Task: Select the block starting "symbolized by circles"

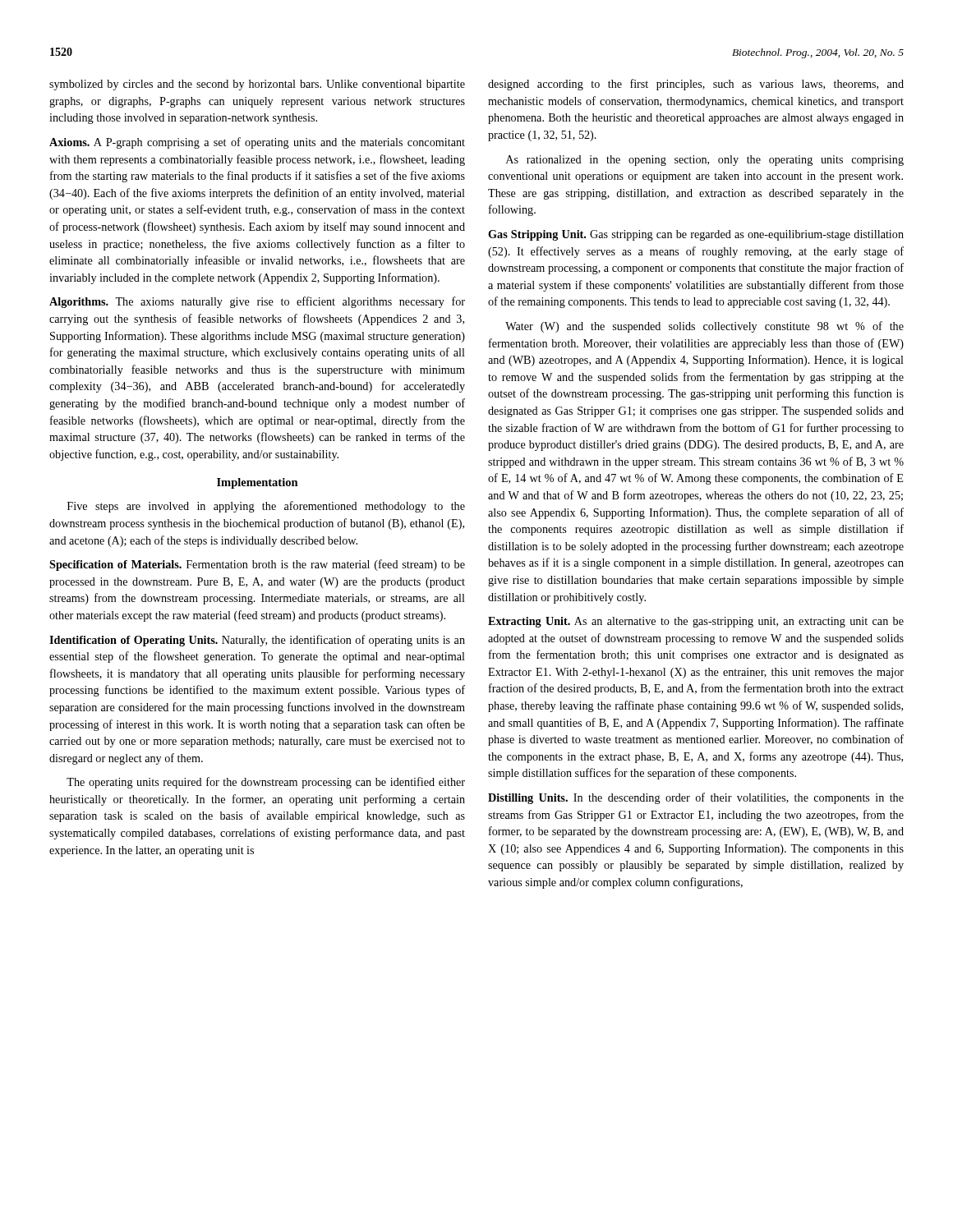Action: pyautogui.click(x=257, y=269)
